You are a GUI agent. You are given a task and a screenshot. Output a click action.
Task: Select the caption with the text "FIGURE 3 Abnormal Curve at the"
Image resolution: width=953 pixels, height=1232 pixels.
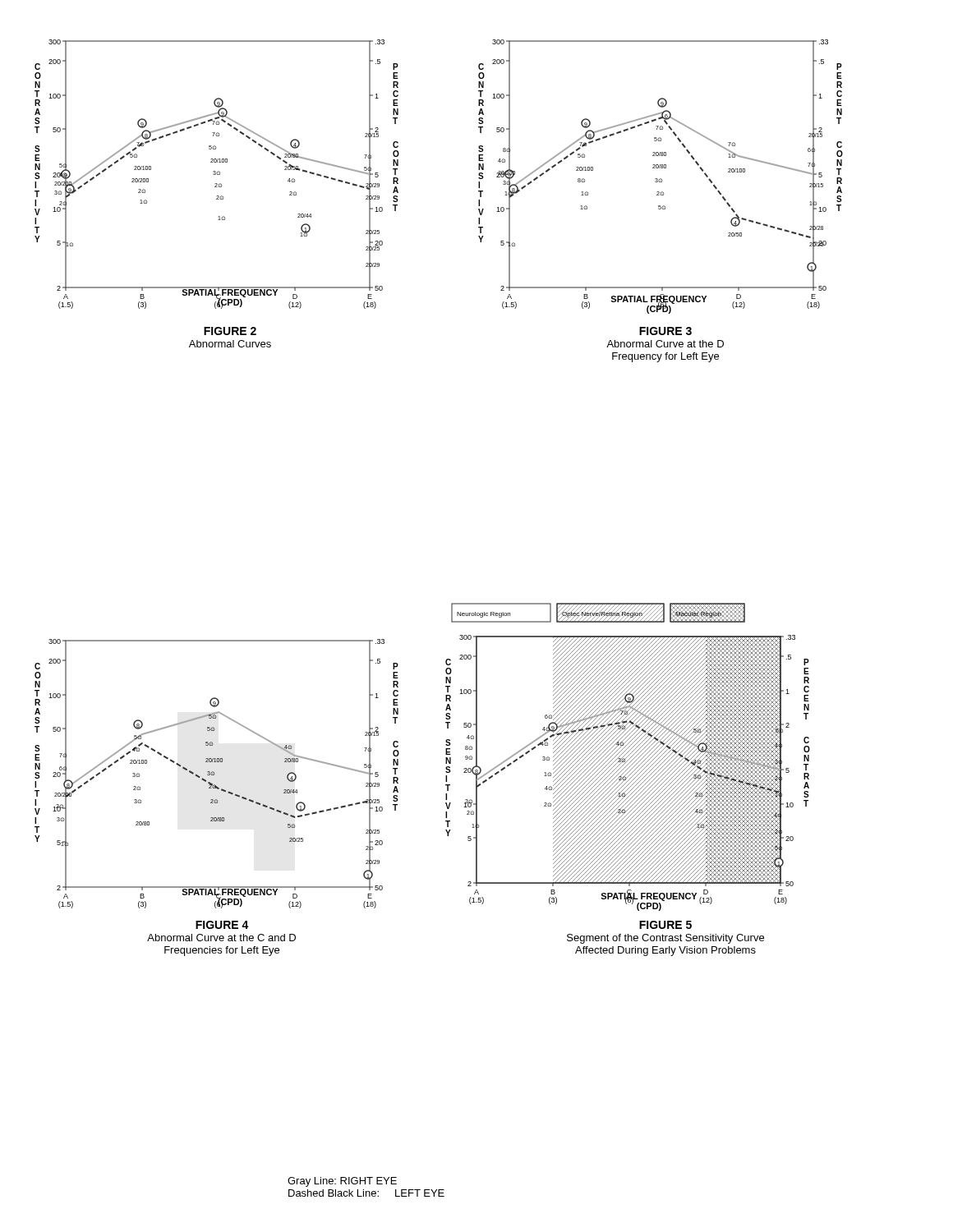(665, 343)
